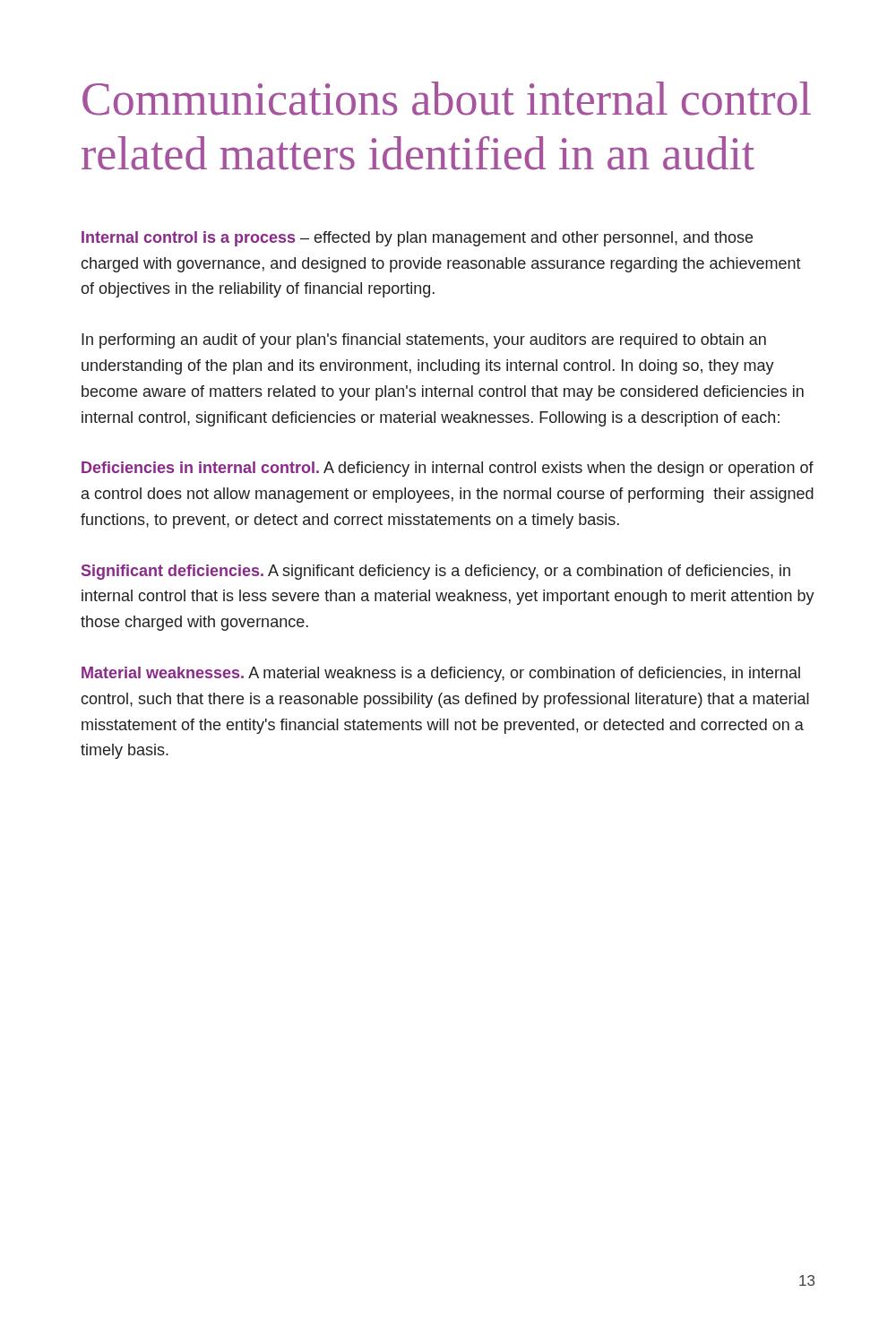896x1344 pixels.
Task: Click on the text starting "Material weaknesses. A material"
Action: [x=445, y=712]
